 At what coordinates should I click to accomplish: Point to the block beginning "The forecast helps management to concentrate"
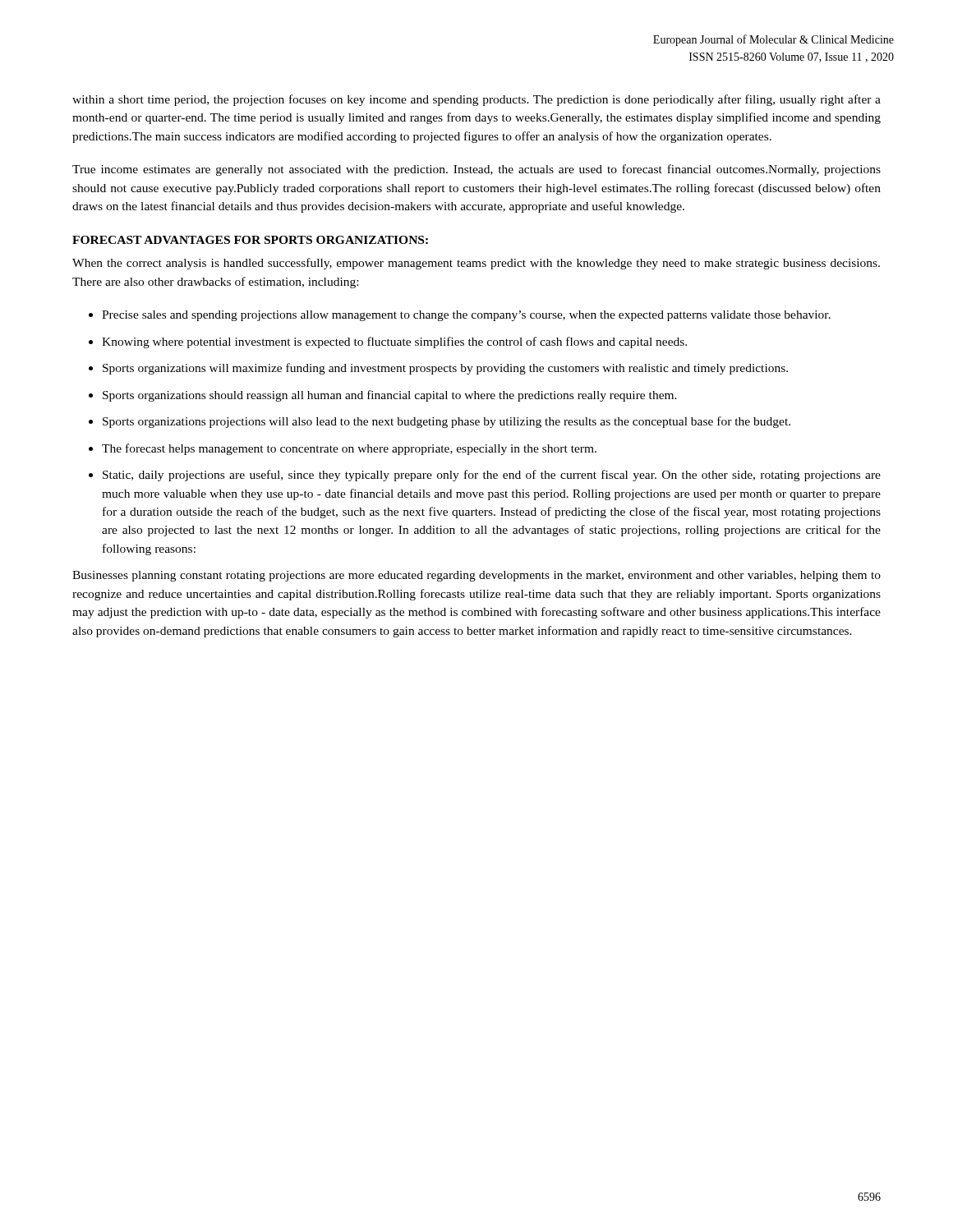click(x=350, y=448)
